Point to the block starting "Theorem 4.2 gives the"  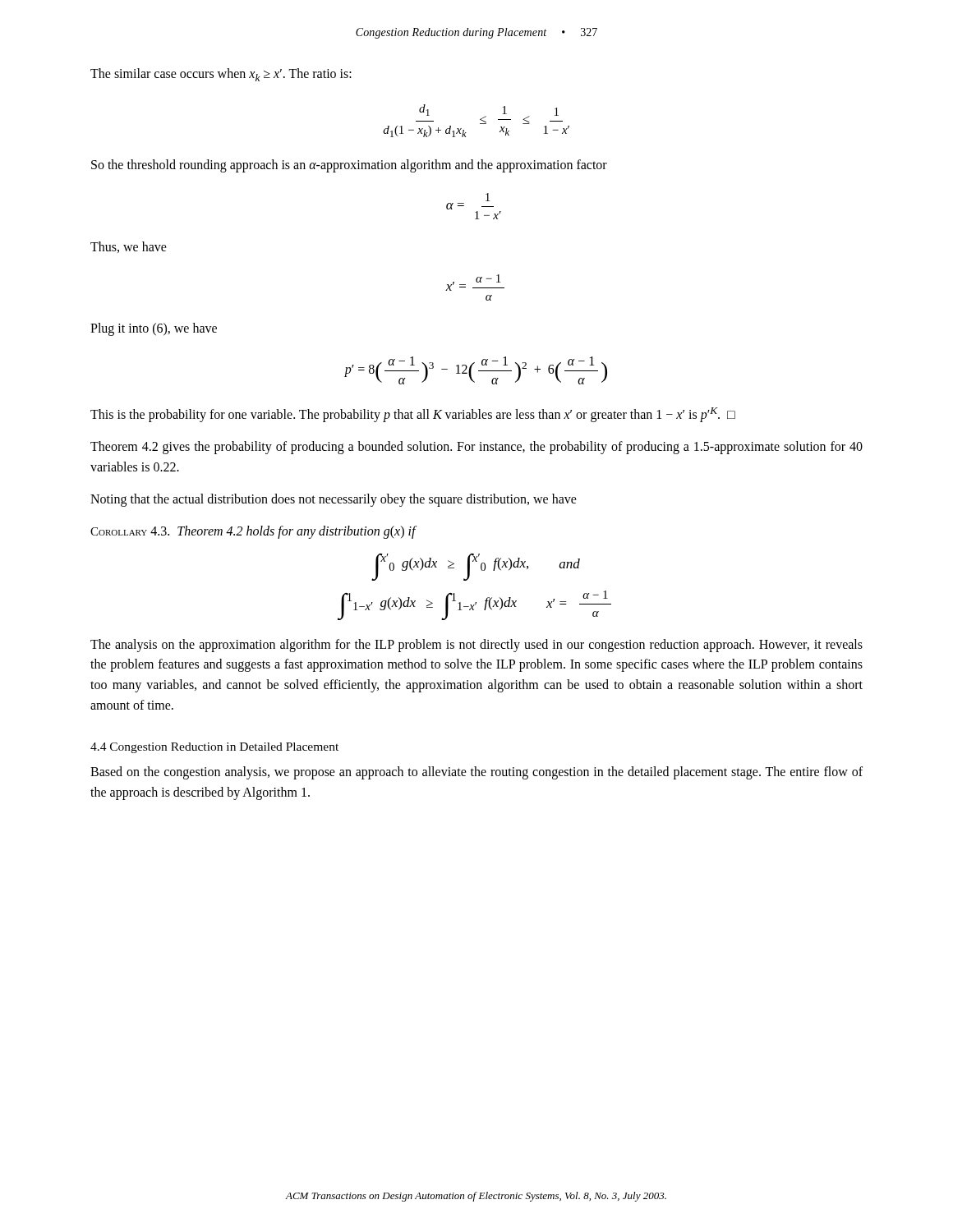(x=476, y=458)
